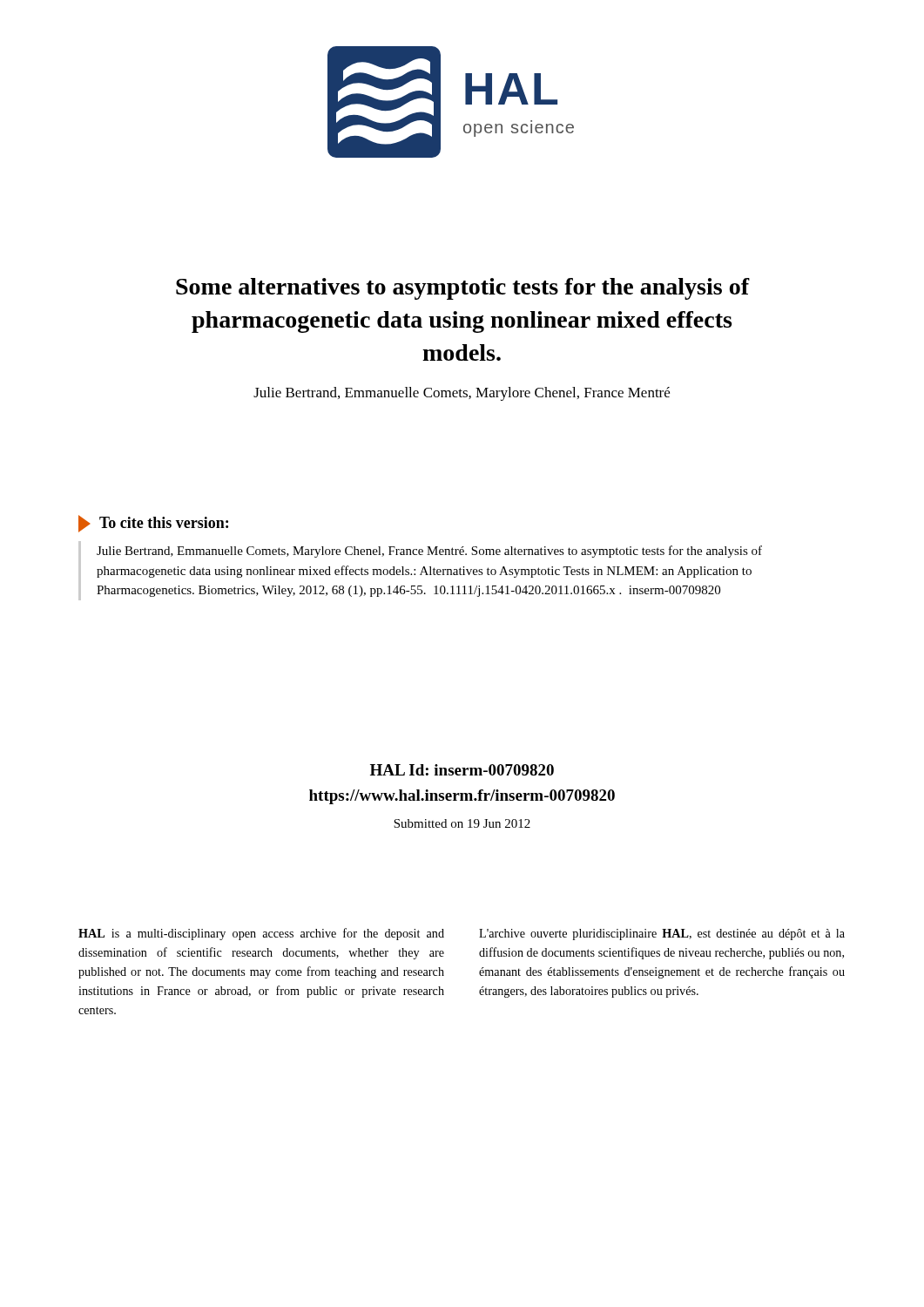Locate the logo

[462, 103]
